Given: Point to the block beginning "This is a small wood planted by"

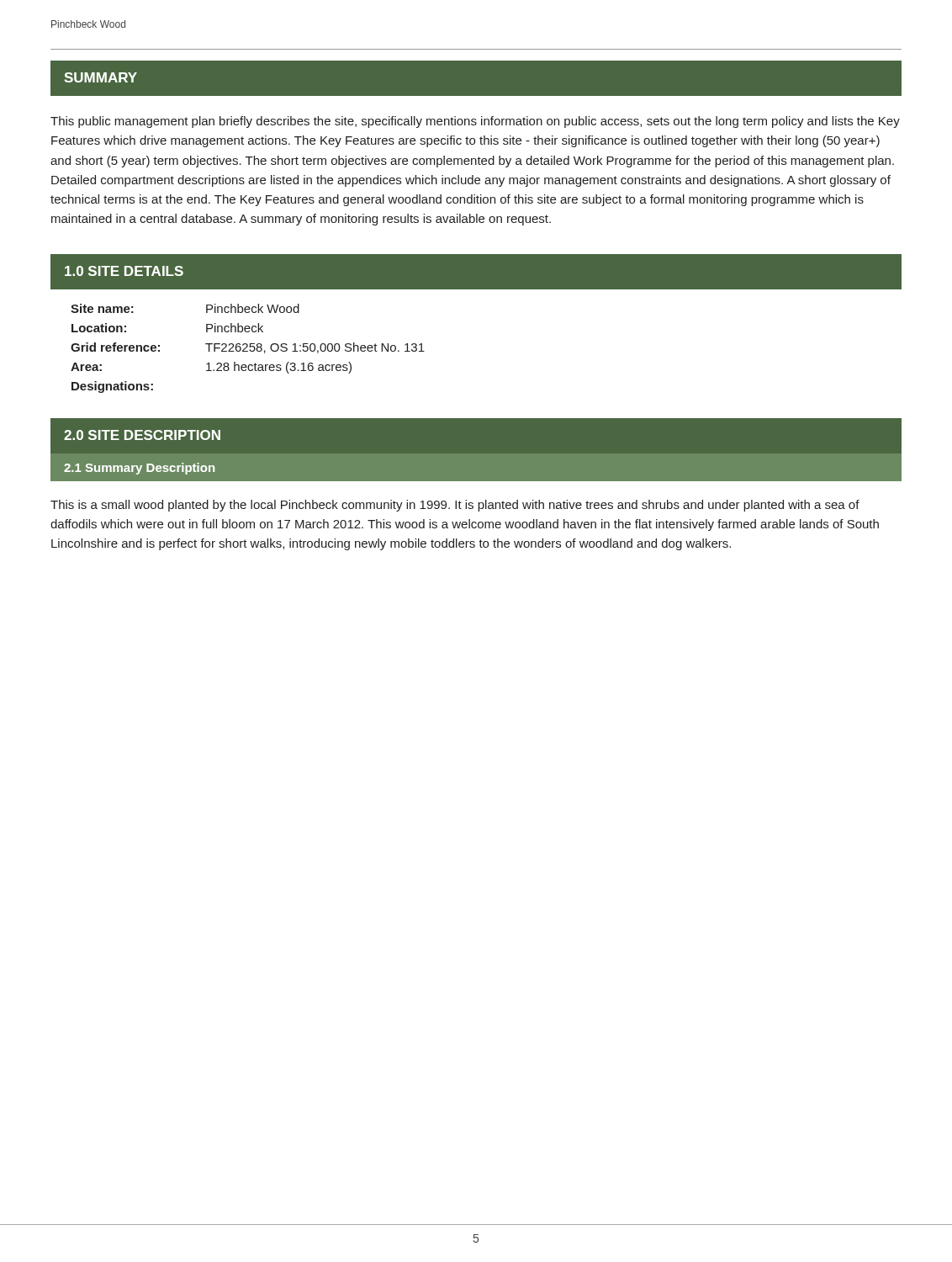Looking at the screenshot, I should click(x=465, y=524).
